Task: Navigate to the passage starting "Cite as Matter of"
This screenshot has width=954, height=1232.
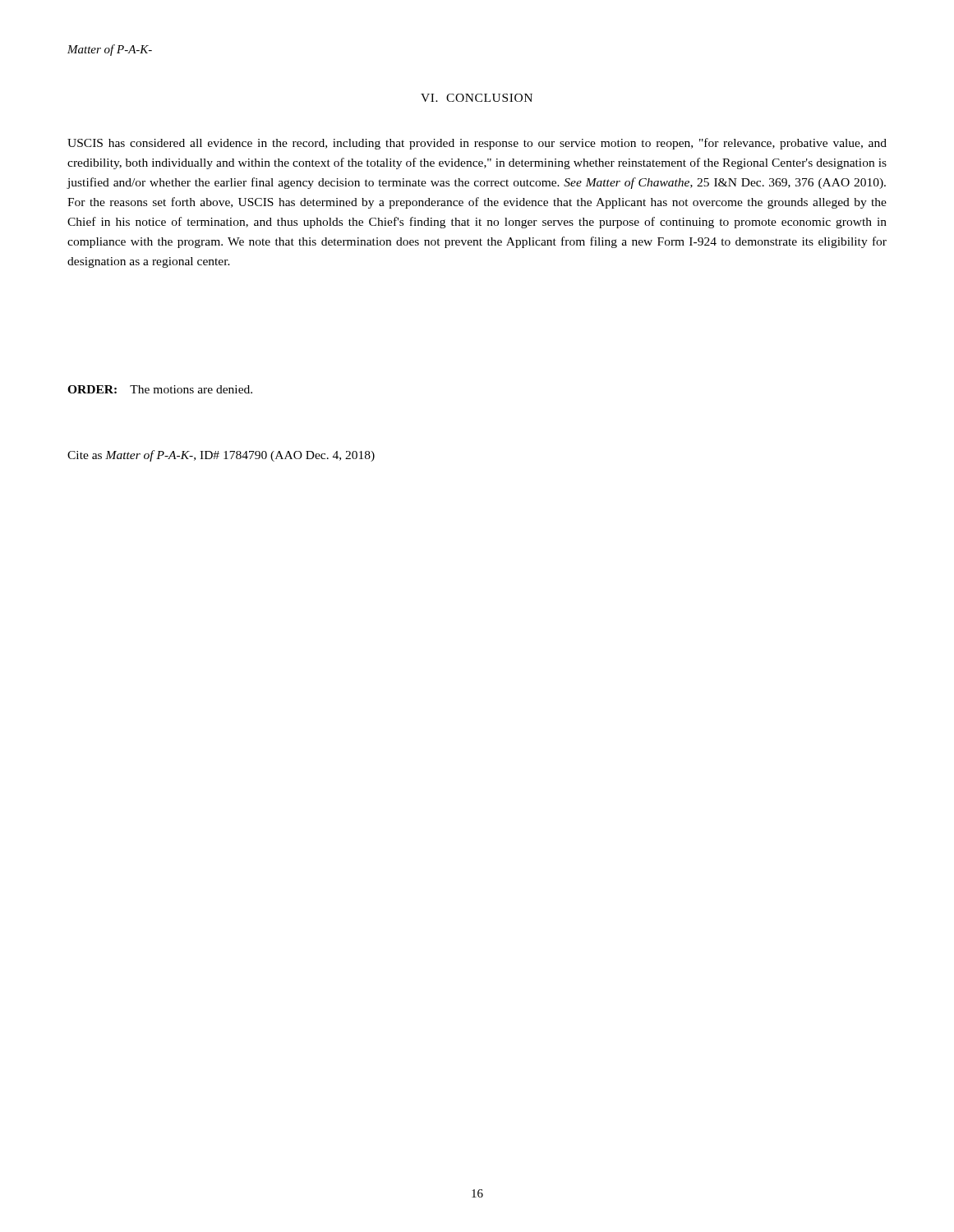Action: pos(221,455)
